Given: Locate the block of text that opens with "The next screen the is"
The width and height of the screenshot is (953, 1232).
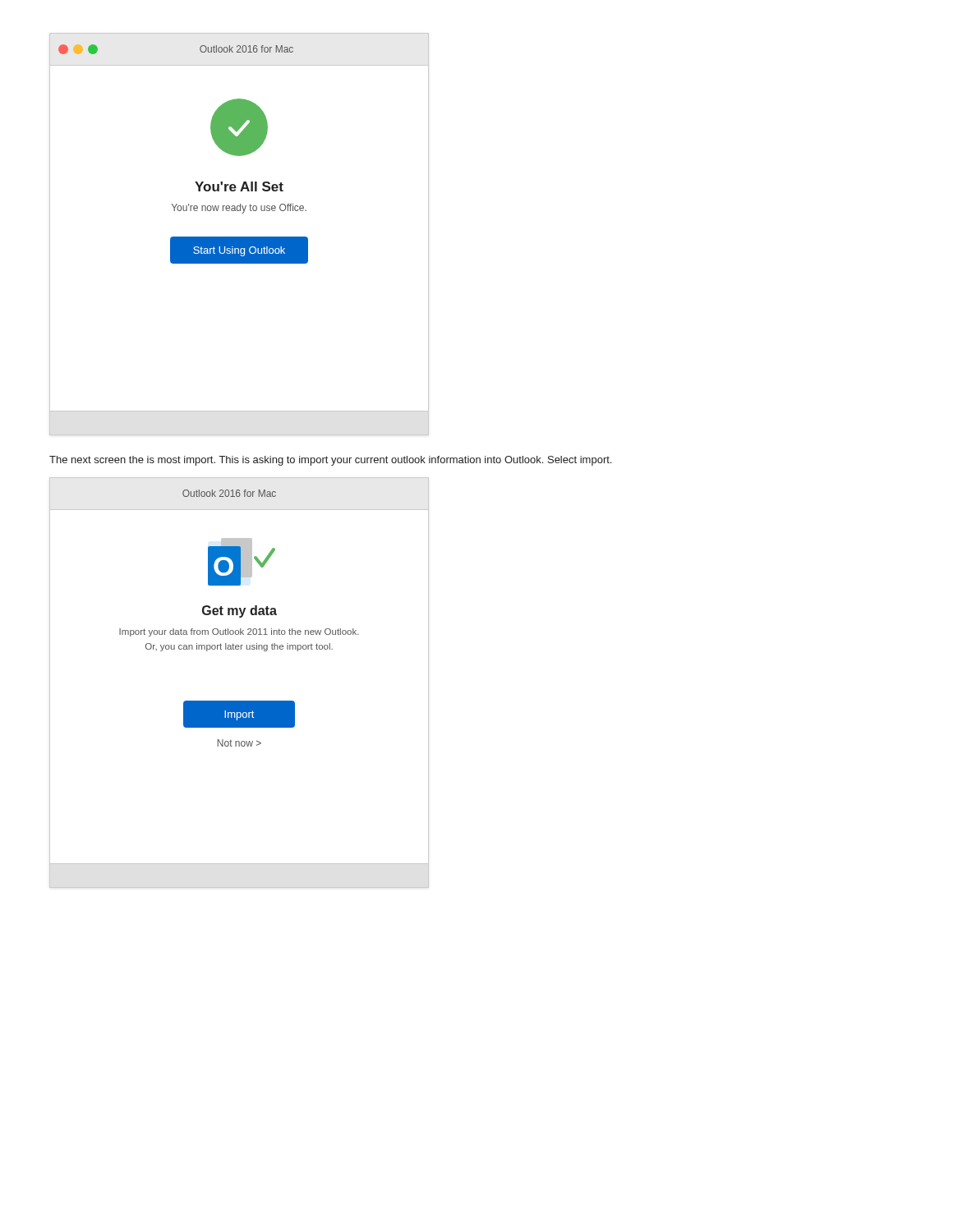Looking at the screenshot, I should click(x=331, y=460).
